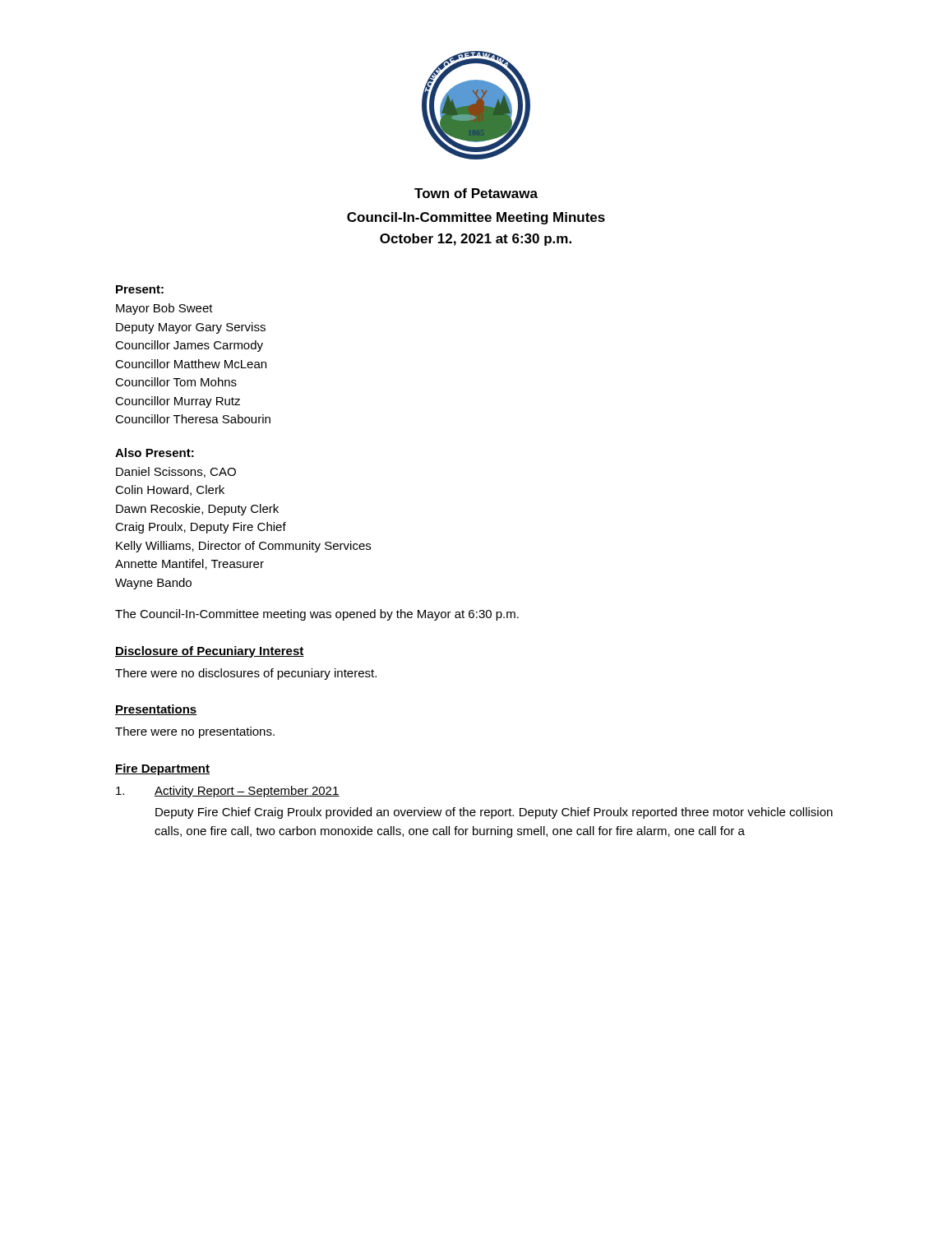Click the passage that begins "The Council-In-Committee meeting"

point(317,614)
